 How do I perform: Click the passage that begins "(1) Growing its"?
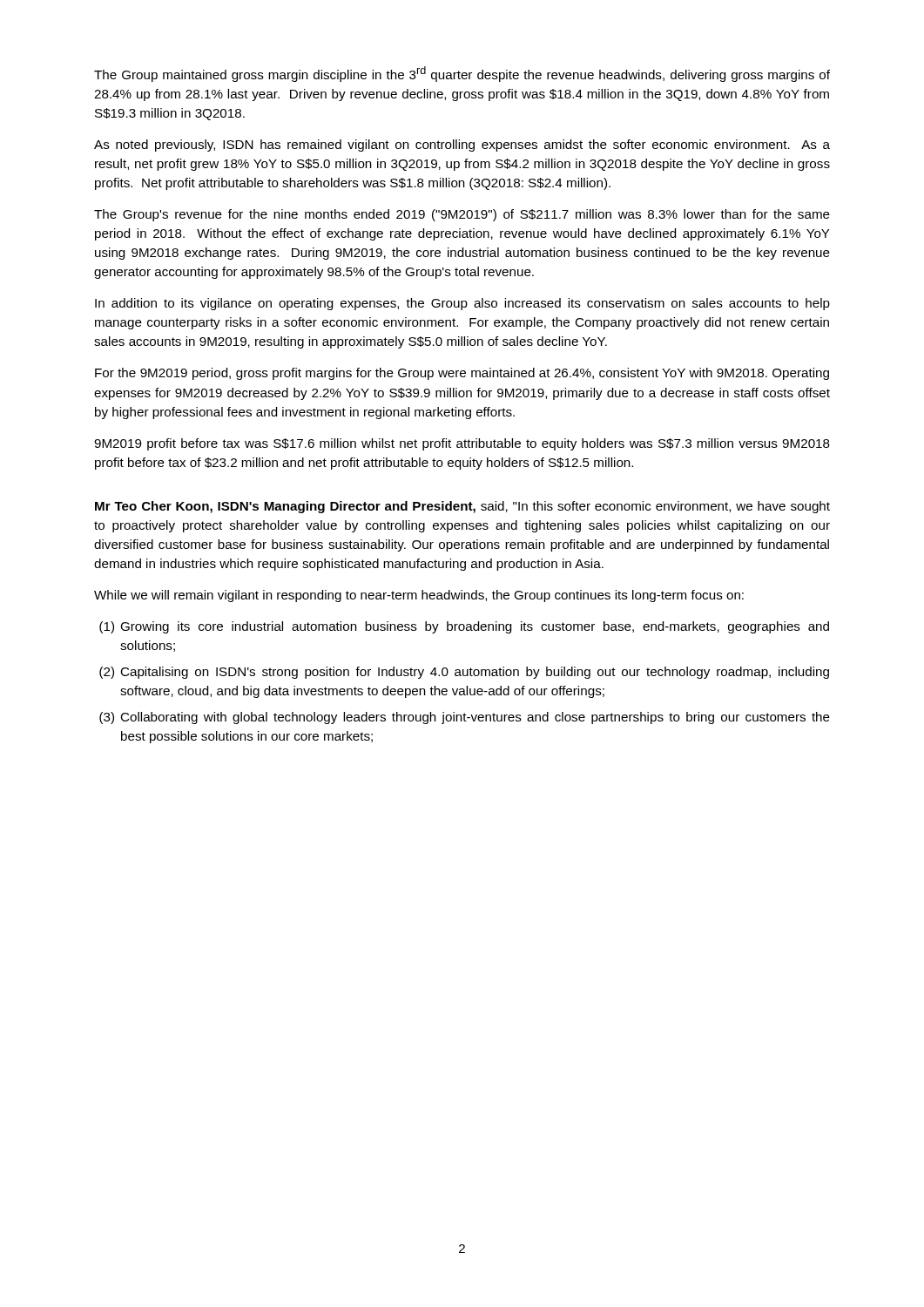point(462,636)
